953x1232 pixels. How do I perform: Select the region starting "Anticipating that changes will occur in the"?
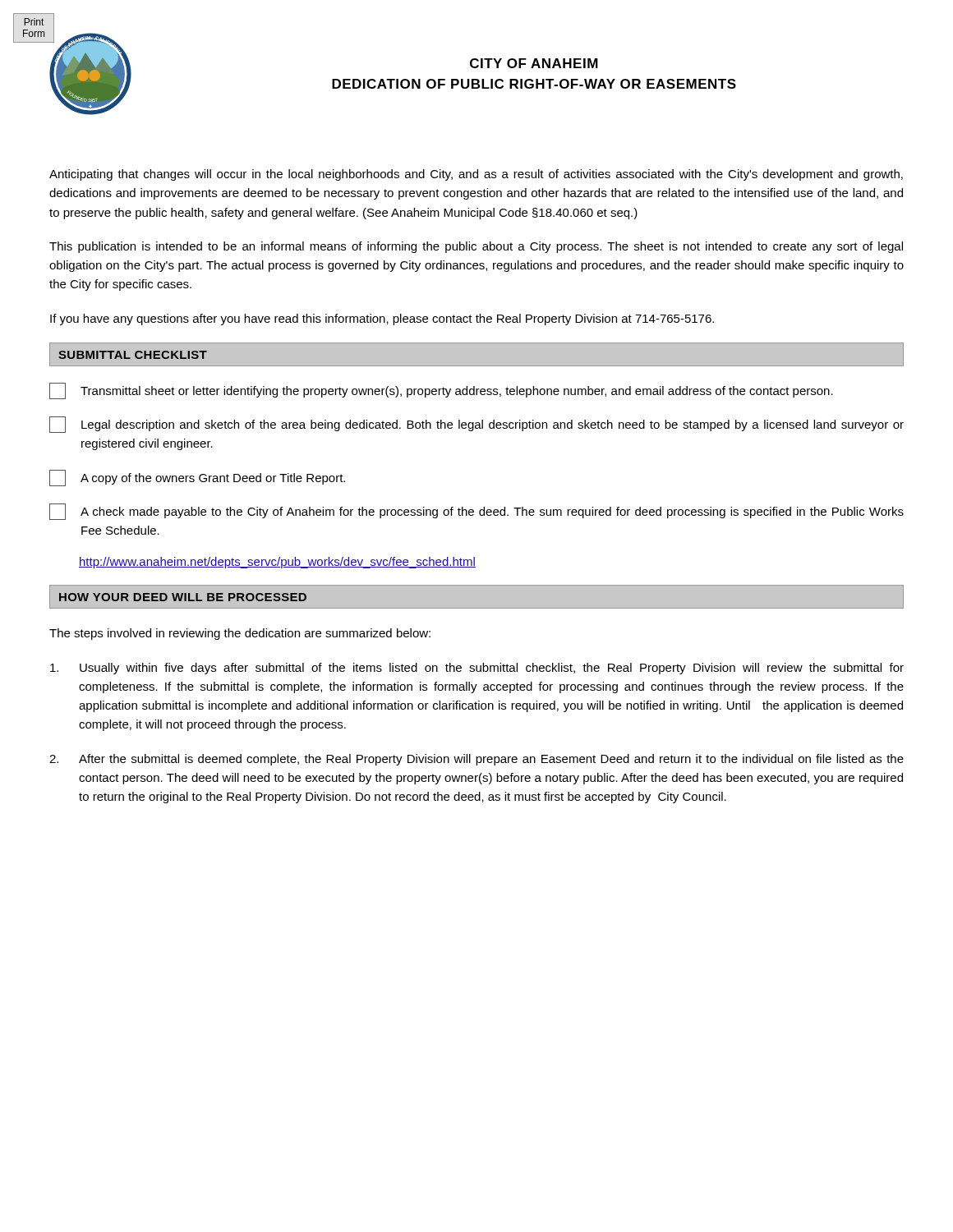[476, 193]
